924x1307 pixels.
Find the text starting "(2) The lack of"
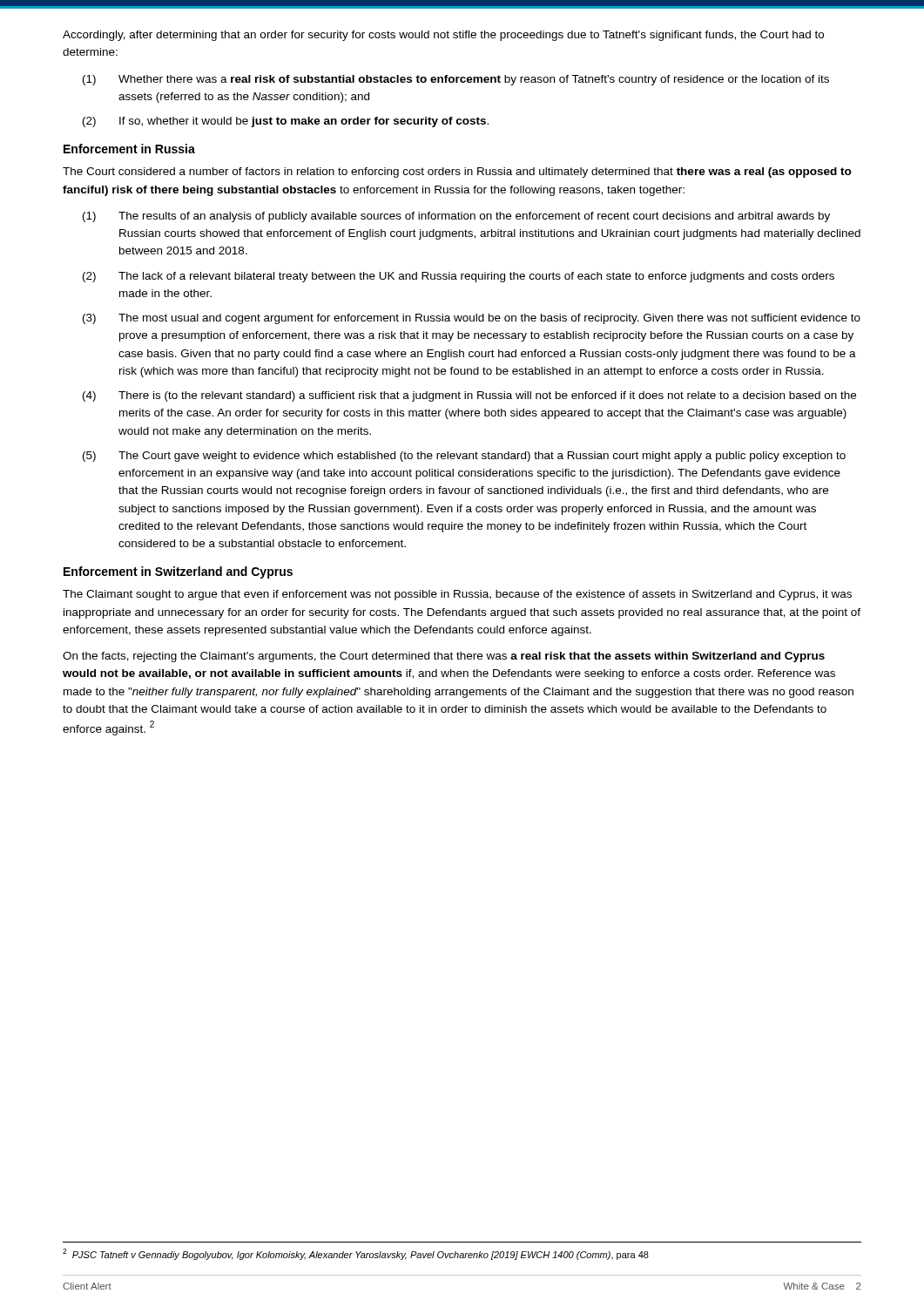click(x=462, y=285)
